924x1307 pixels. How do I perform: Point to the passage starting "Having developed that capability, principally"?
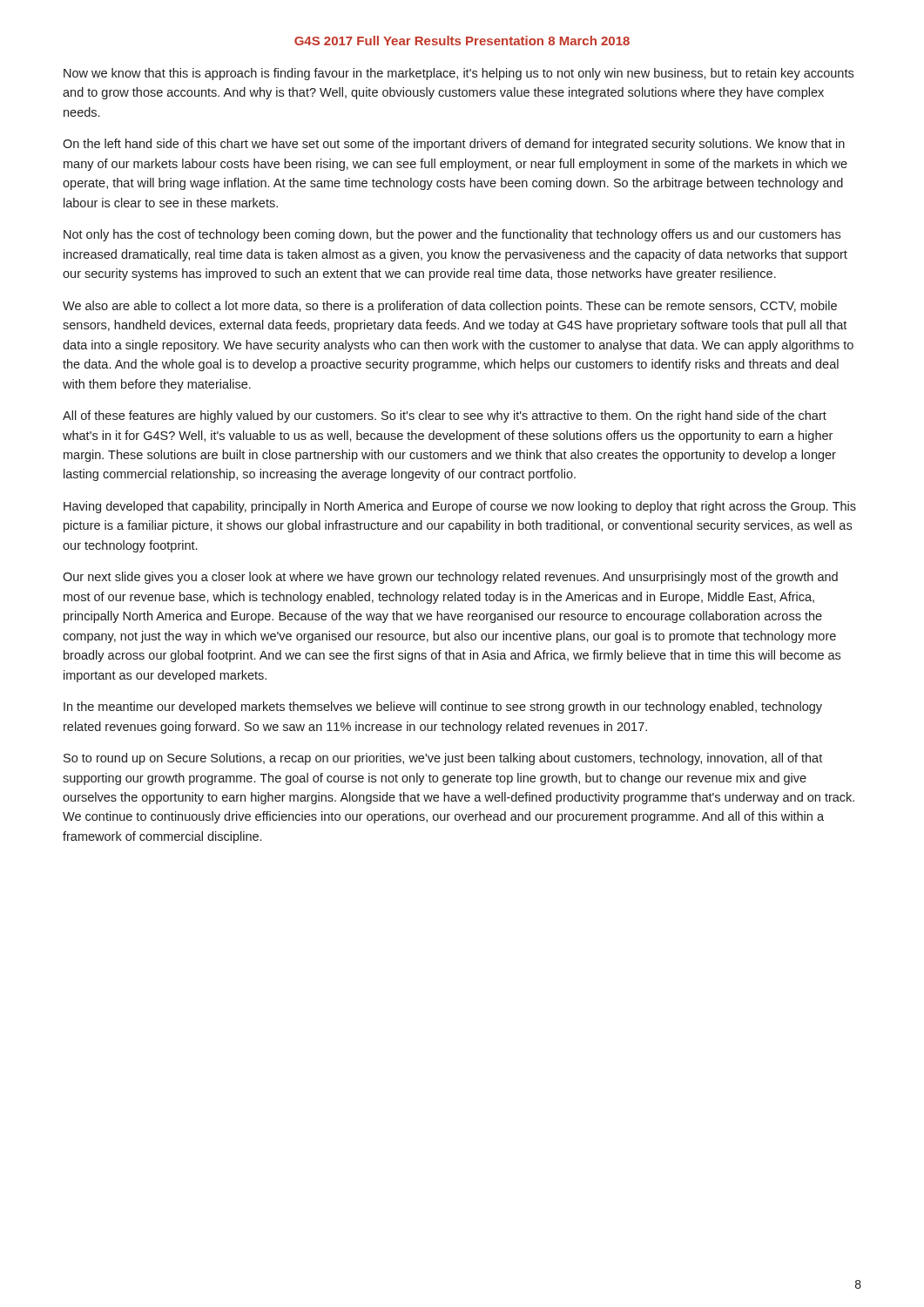click(x=459, y=526)
